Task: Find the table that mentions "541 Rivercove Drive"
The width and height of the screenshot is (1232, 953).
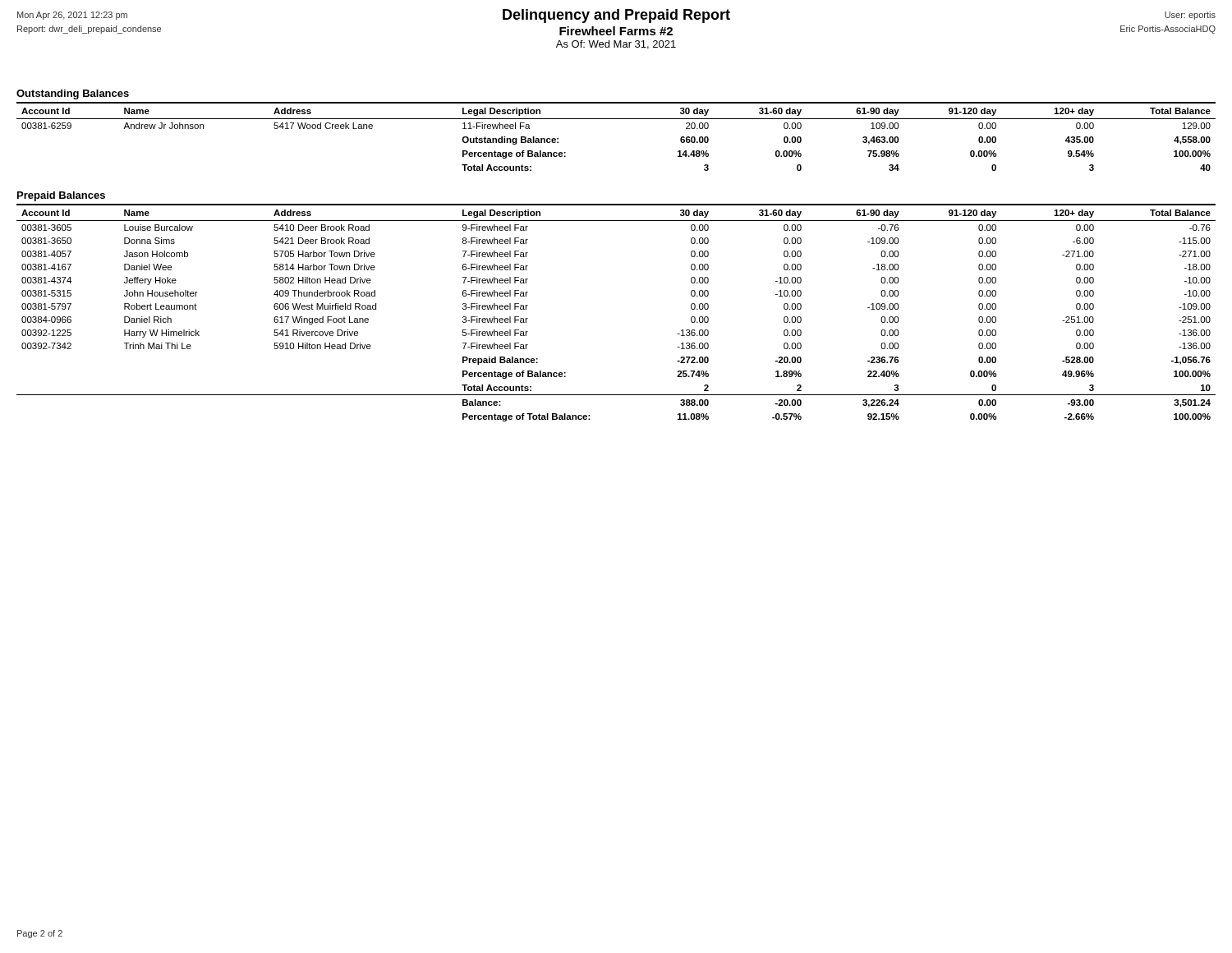Action: click(x=616, y=313)
